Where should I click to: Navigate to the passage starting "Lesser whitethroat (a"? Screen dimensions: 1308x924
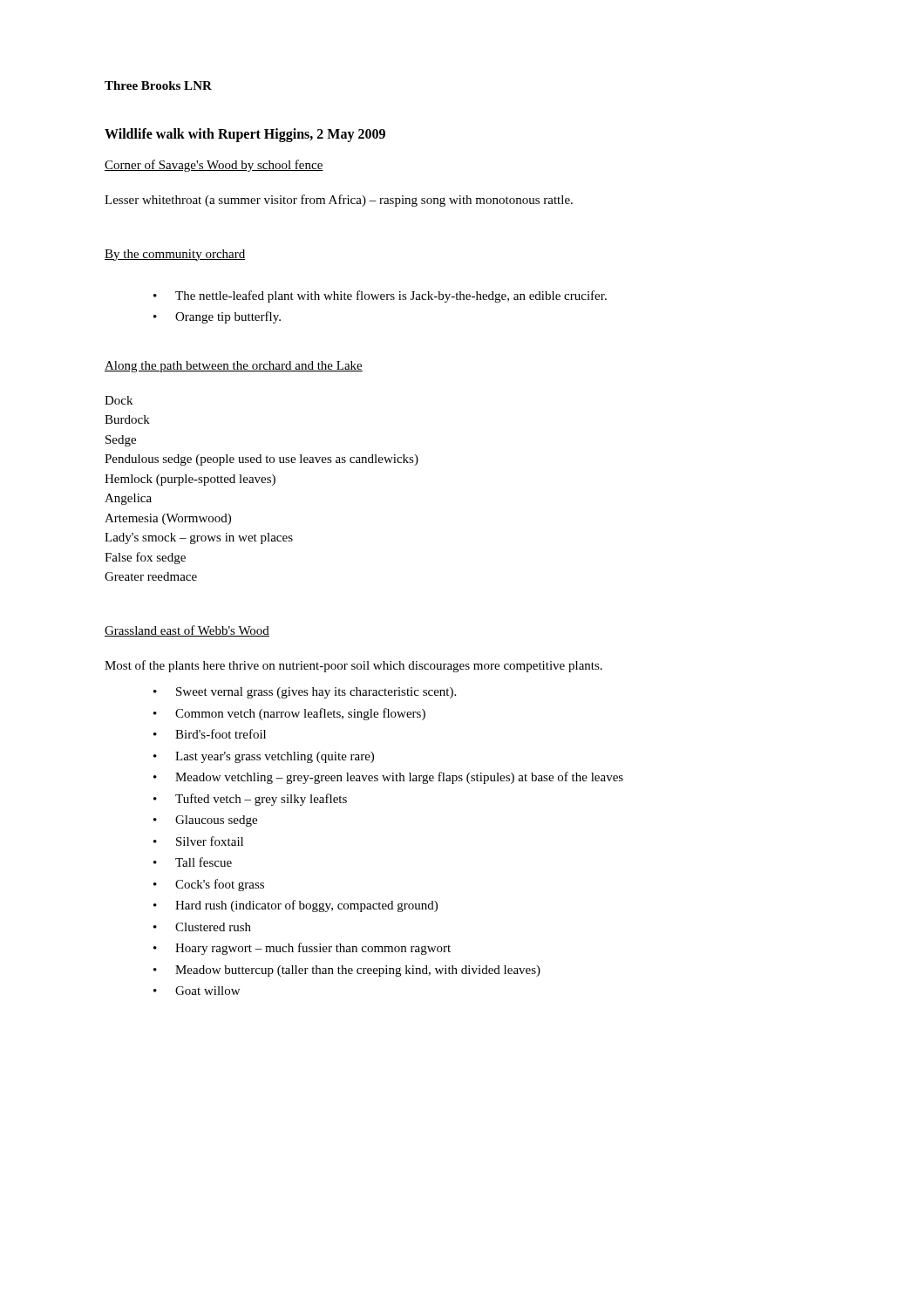(339, 200)
